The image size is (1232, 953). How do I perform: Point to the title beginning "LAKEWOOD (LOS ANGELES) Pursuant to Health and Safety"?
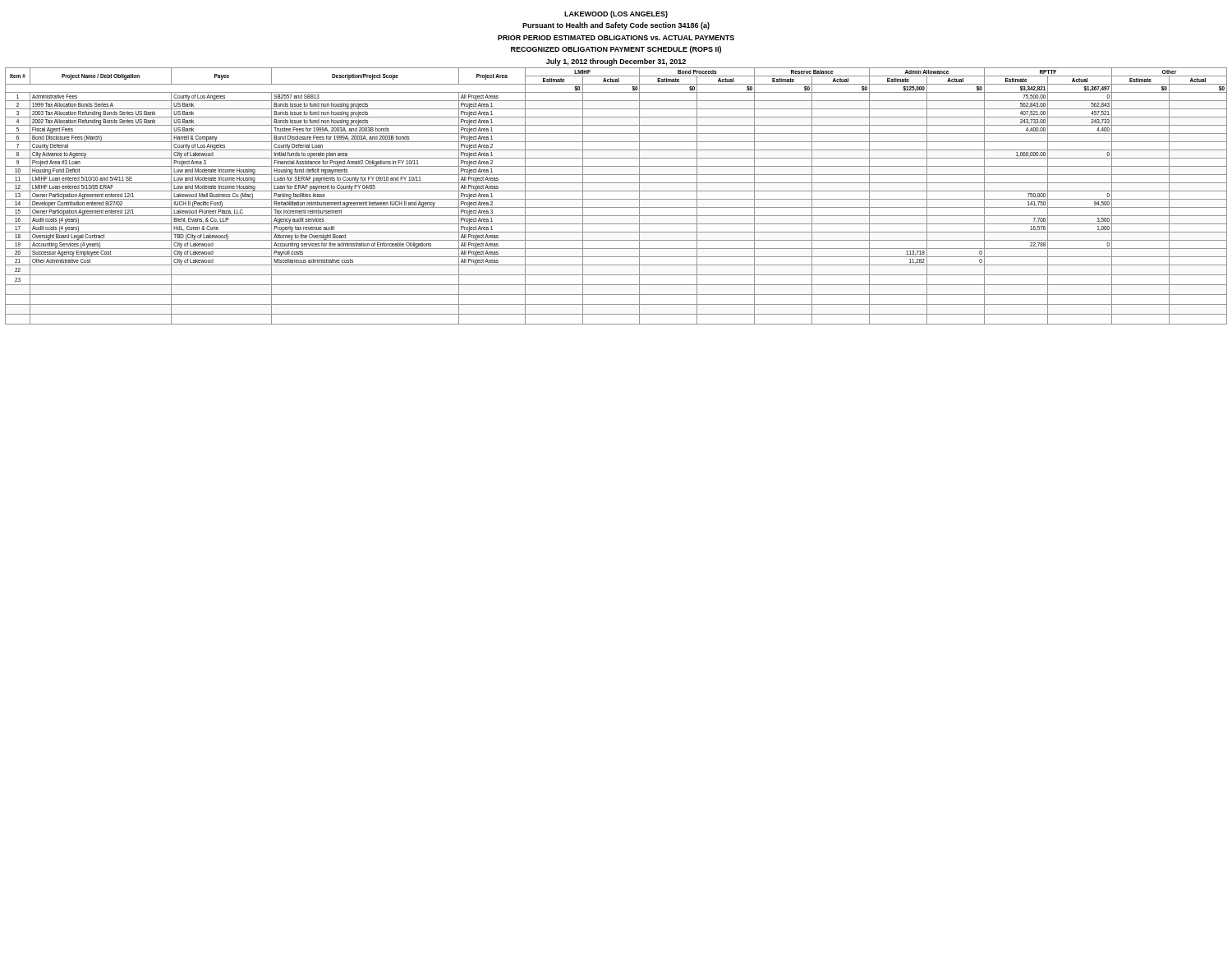coord(616,38)
